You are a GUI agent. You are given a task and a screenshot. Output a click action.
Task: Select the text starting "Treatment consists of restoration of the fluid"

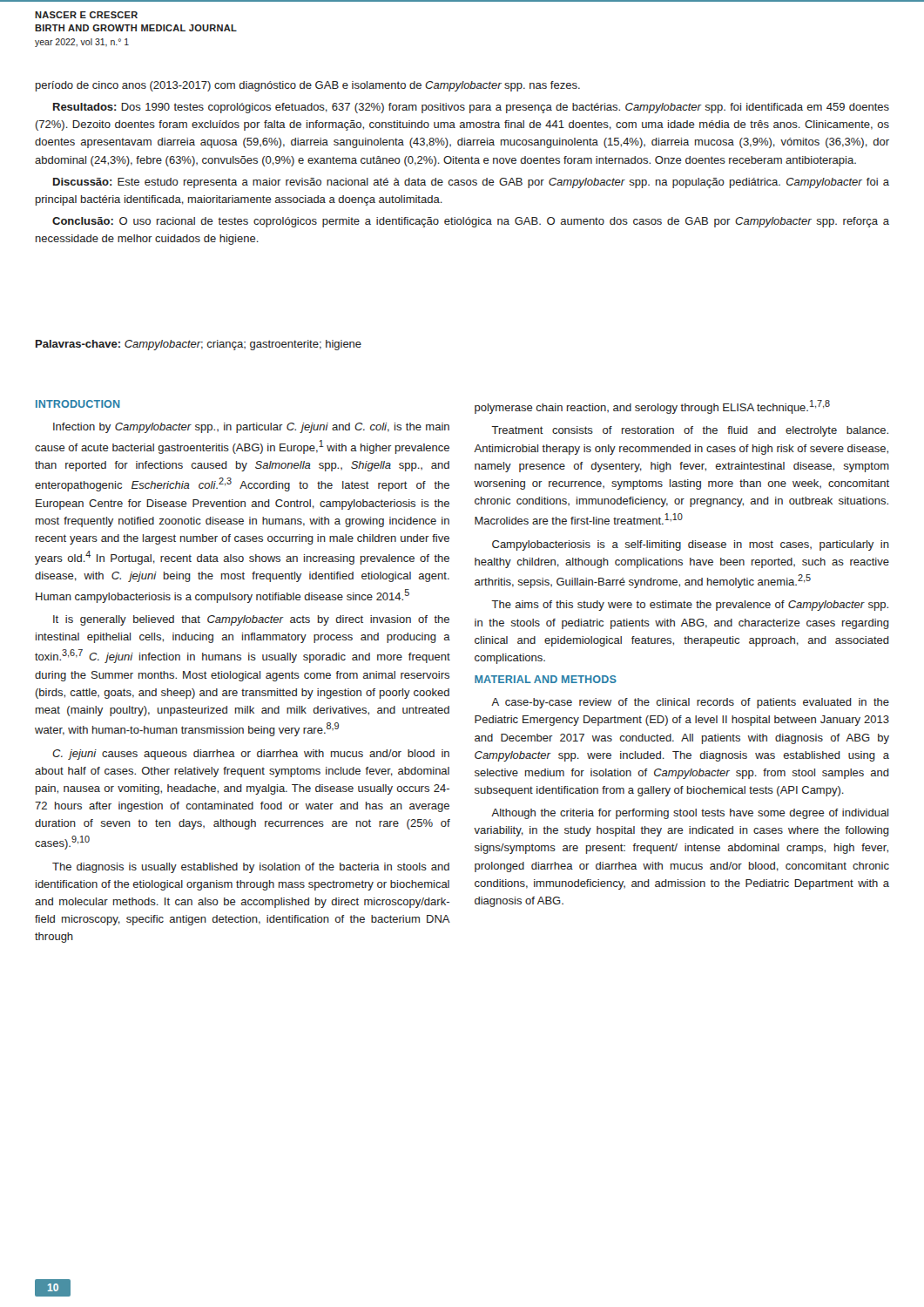pos(682,476)
